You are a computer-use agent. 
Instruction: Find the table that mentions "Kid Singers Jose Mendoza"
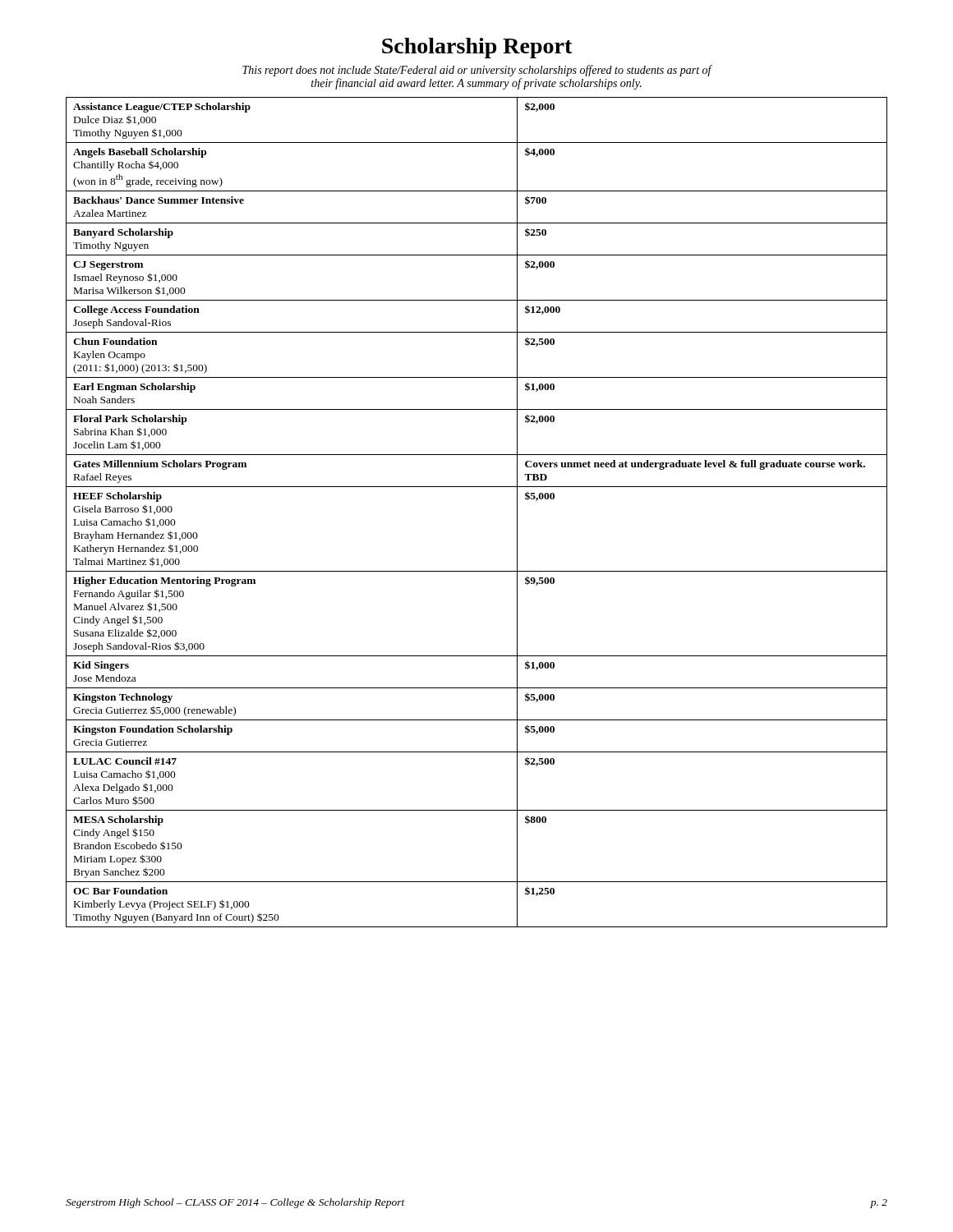(476, 512)
